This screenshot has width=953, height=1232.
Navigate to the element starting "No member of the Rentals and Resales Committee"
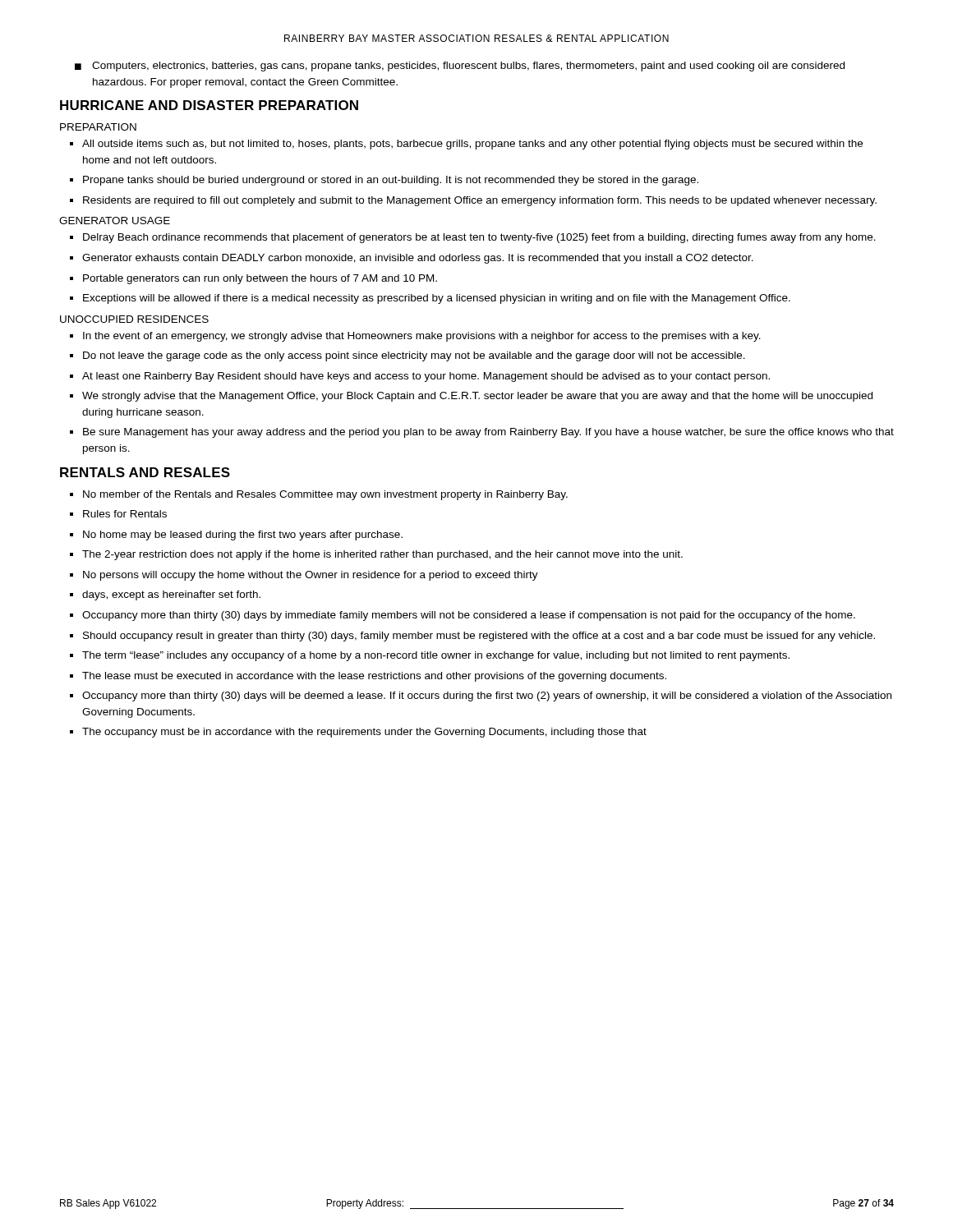click(x=325, y=494)
